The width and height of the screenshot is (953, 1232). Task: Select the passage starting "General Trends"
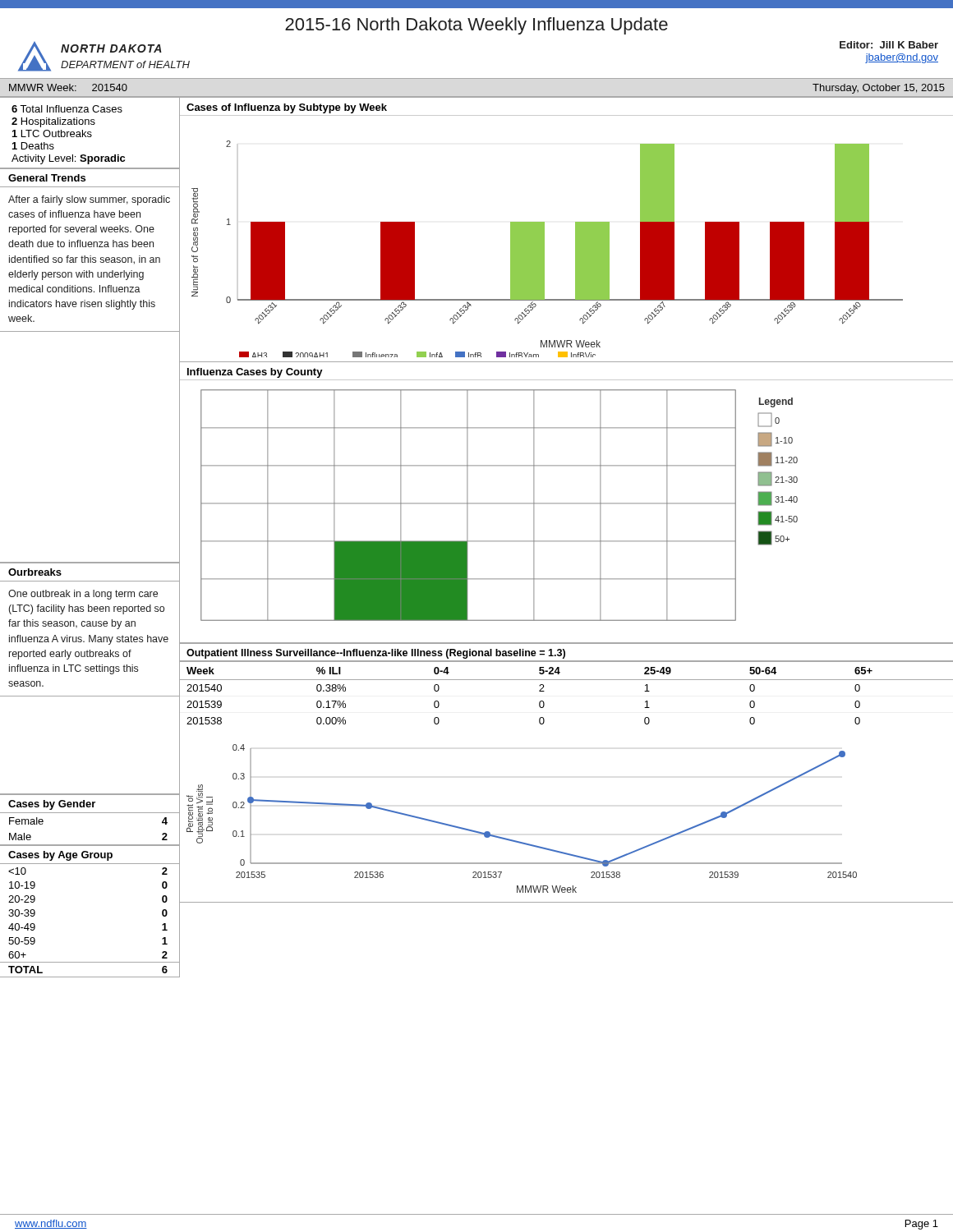pos(47,178)
